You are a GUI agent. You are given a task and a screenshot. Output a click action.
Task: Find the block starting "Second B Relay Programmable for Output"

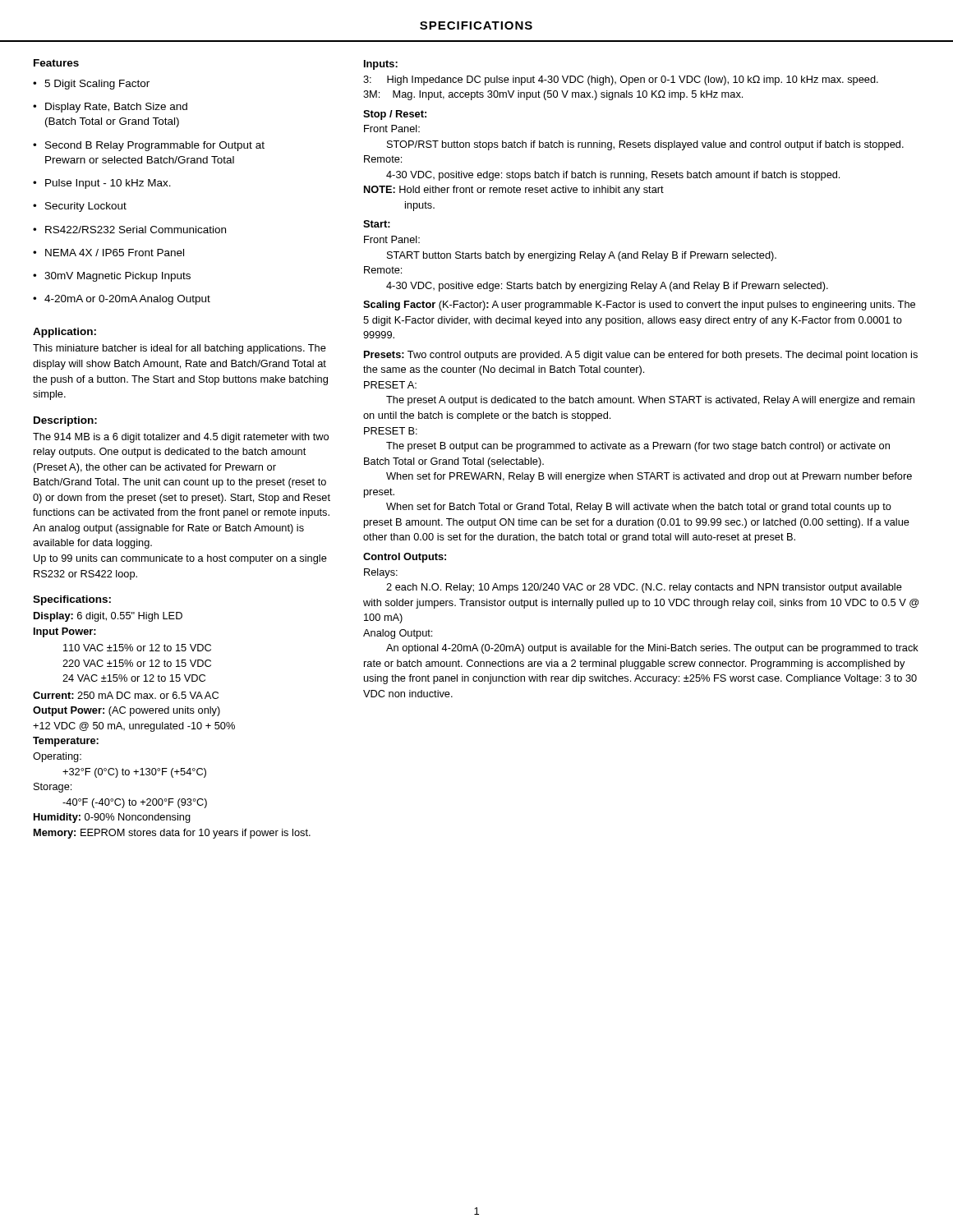154,152
